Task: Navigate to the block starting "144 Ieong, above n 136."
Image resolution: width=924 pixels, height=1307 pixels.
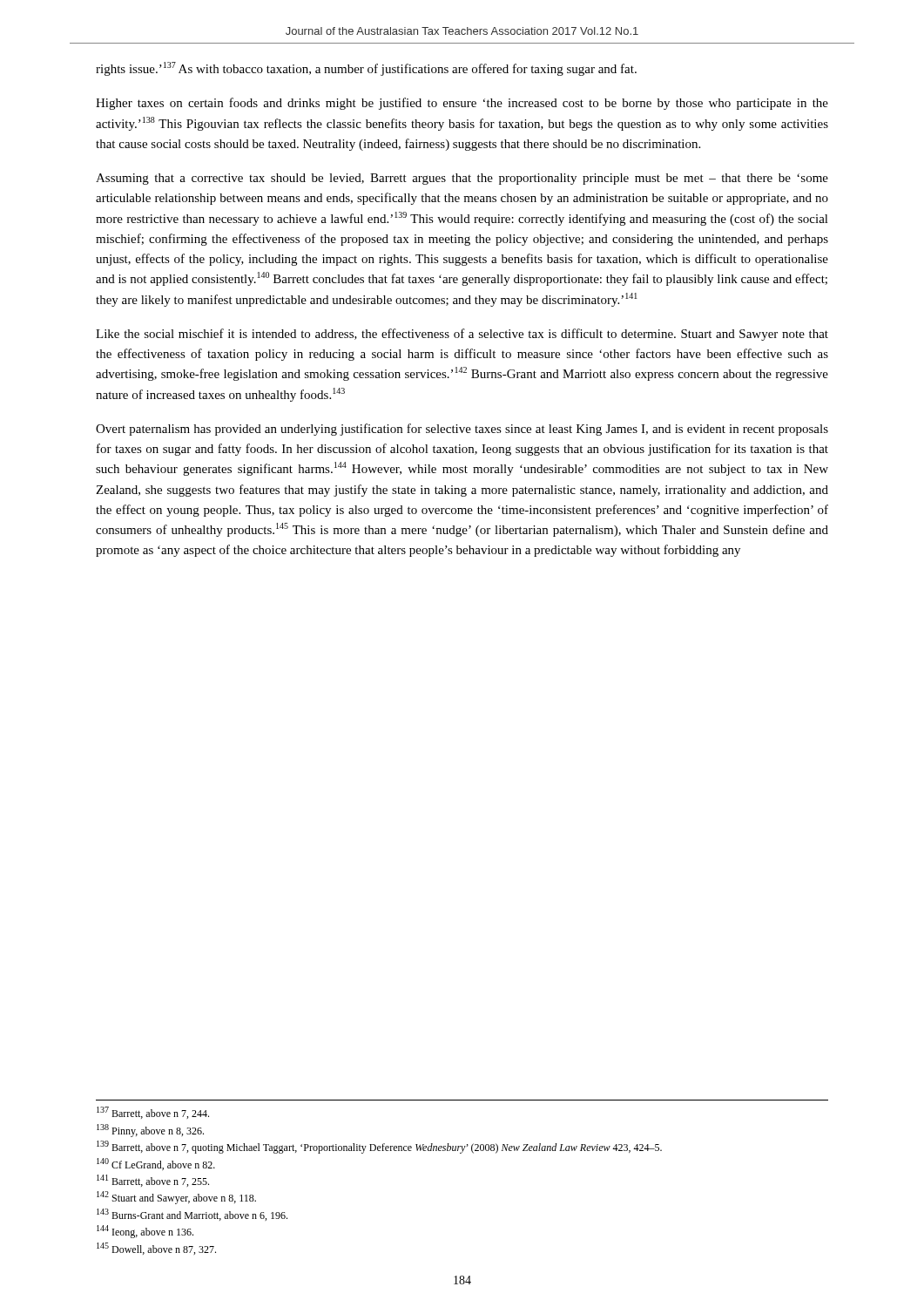Action: (145, 1232)
